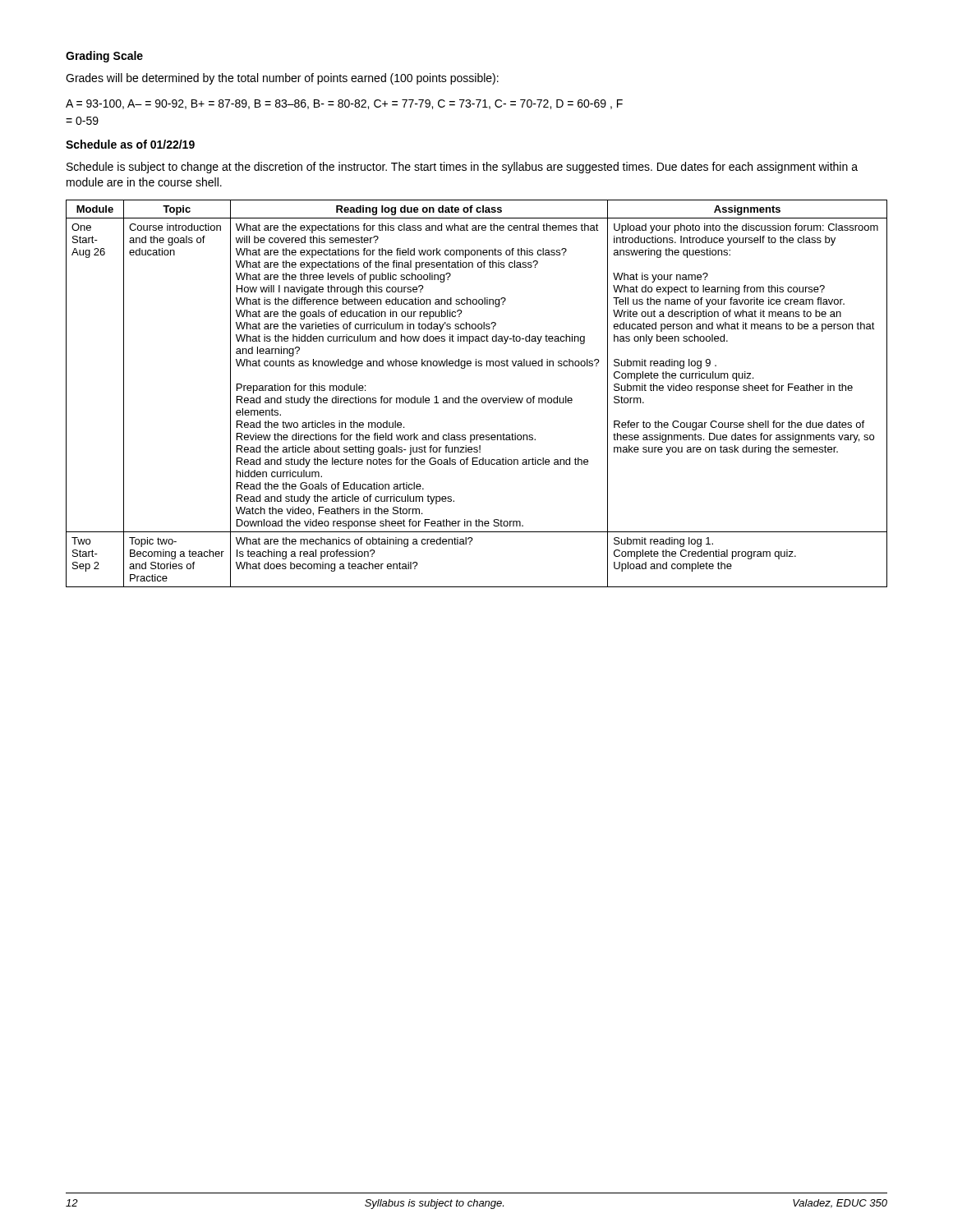Screen dimensions: 1232x953
Task: Click the formula that begins "A = 93-100, A– = 90-92, B+"
Action: point(344,112)
